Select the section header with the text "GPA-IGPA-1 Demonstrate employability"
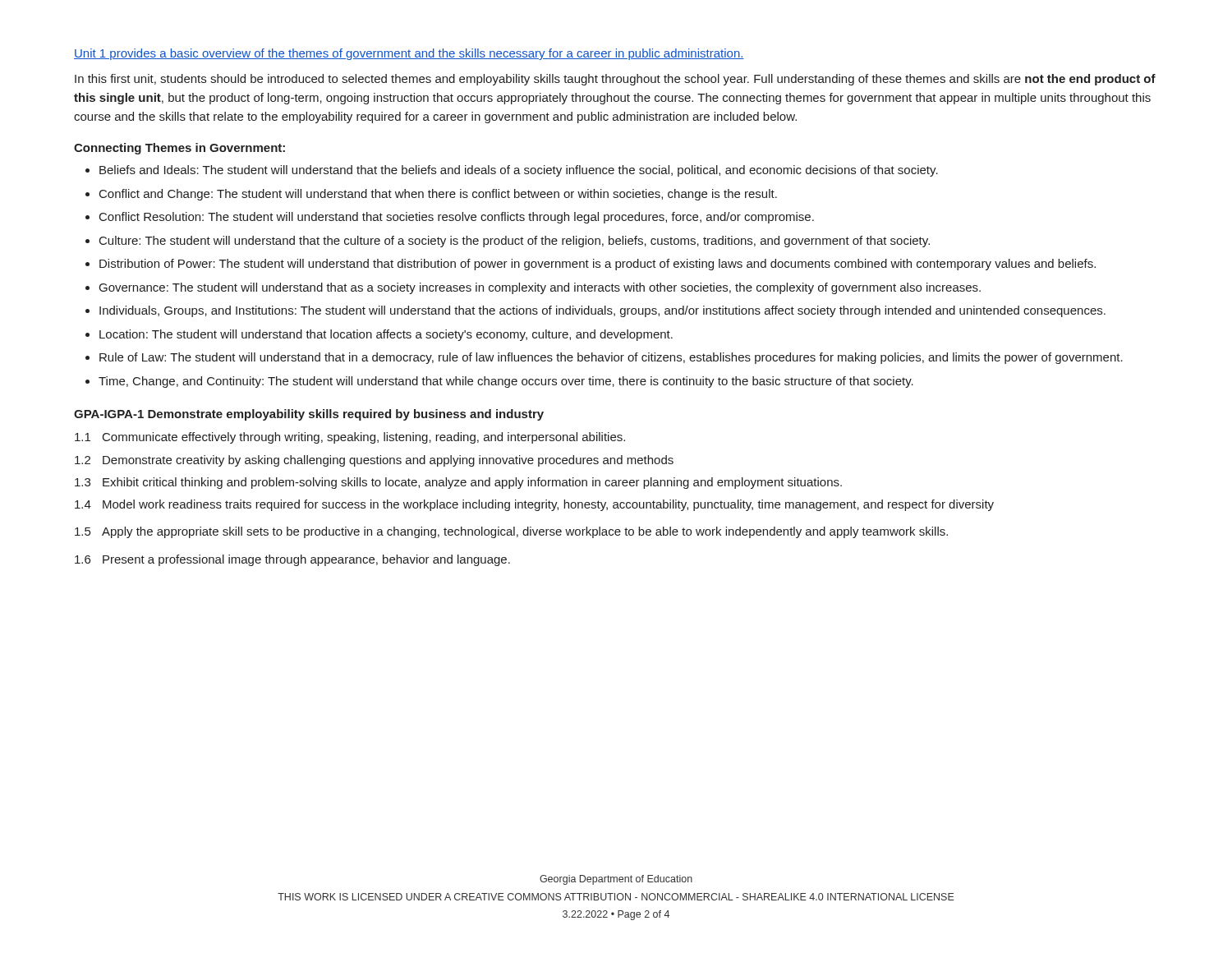The height and width of the screenshot is (953, 1232). click(309, 414)
